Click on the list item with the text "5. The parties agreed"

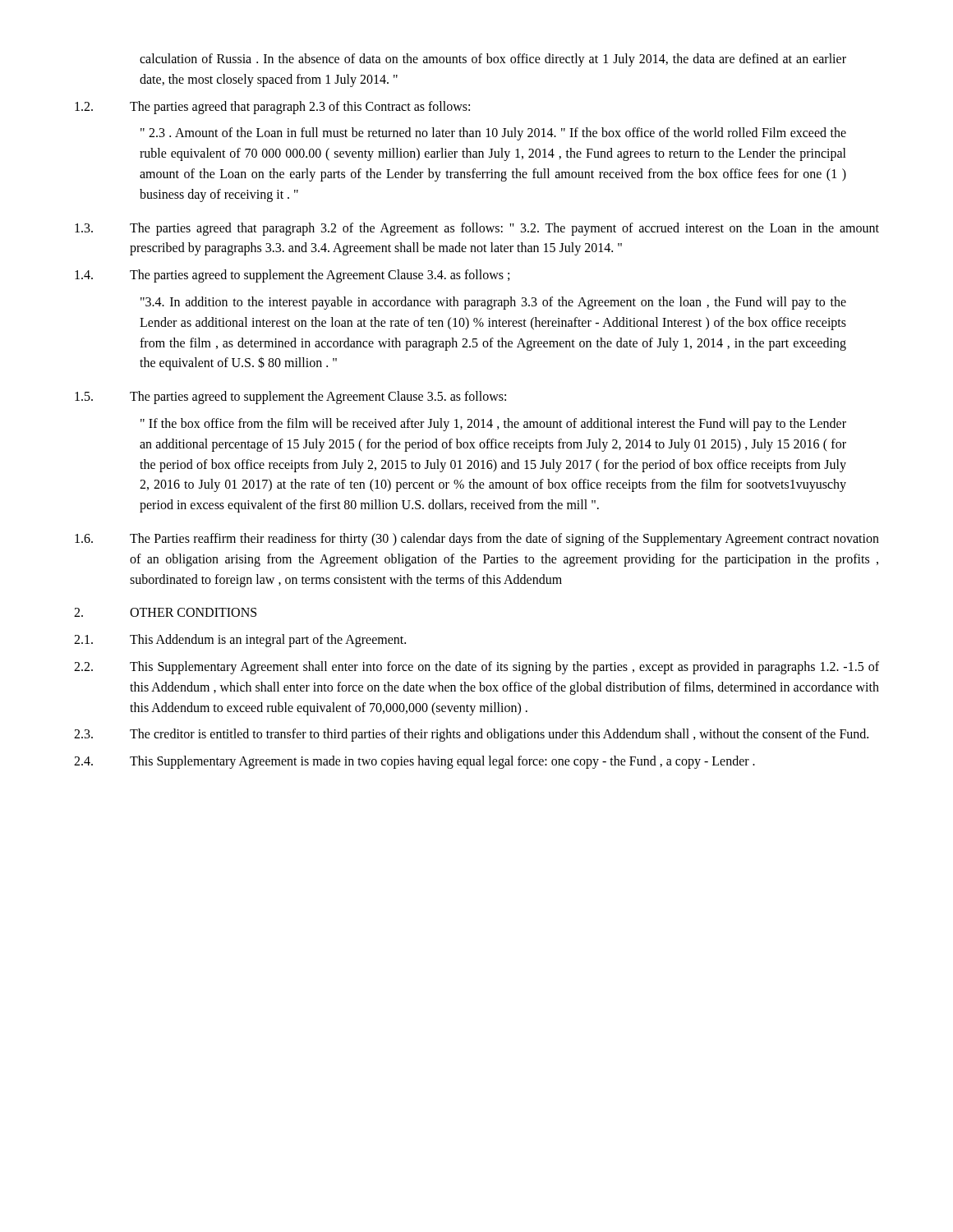[476, 397]
